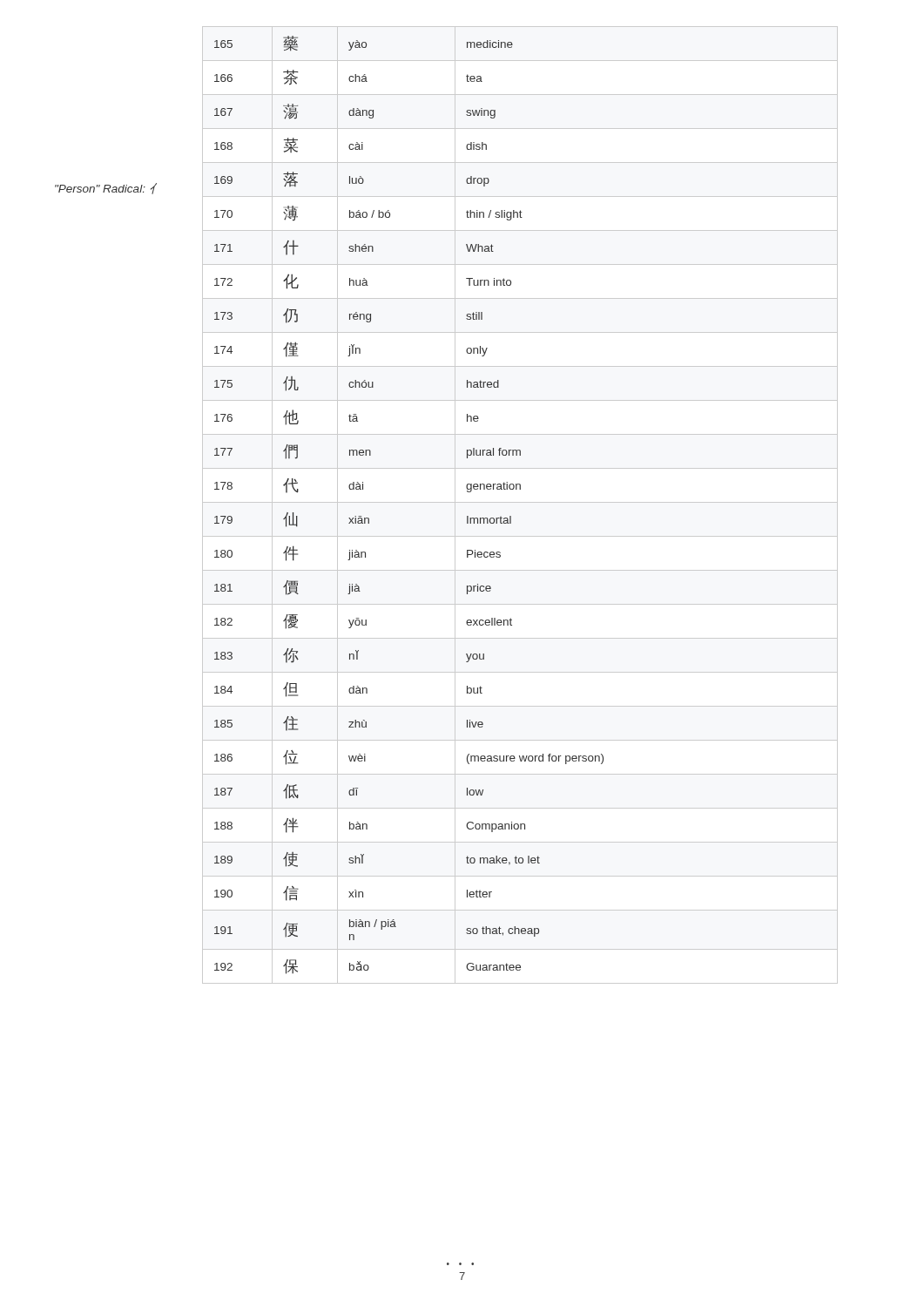The width and height of the screenshot is (924, 1307).
Task: Point to the block starting ""Person" Radical: 亻"
Action: click(107, 189)
